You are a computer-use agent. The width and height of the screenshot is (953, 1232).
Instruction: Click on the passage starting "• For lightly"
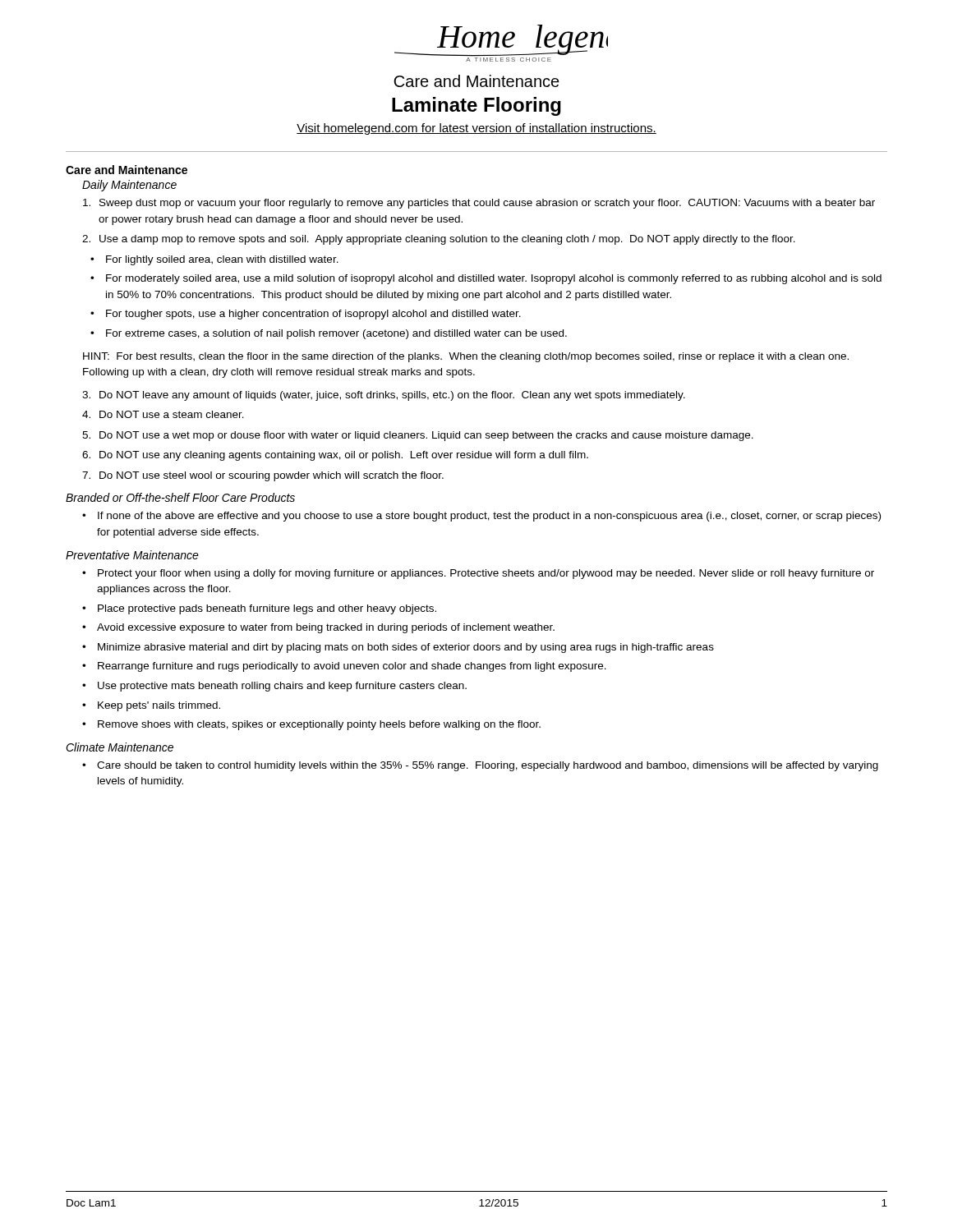215,259
